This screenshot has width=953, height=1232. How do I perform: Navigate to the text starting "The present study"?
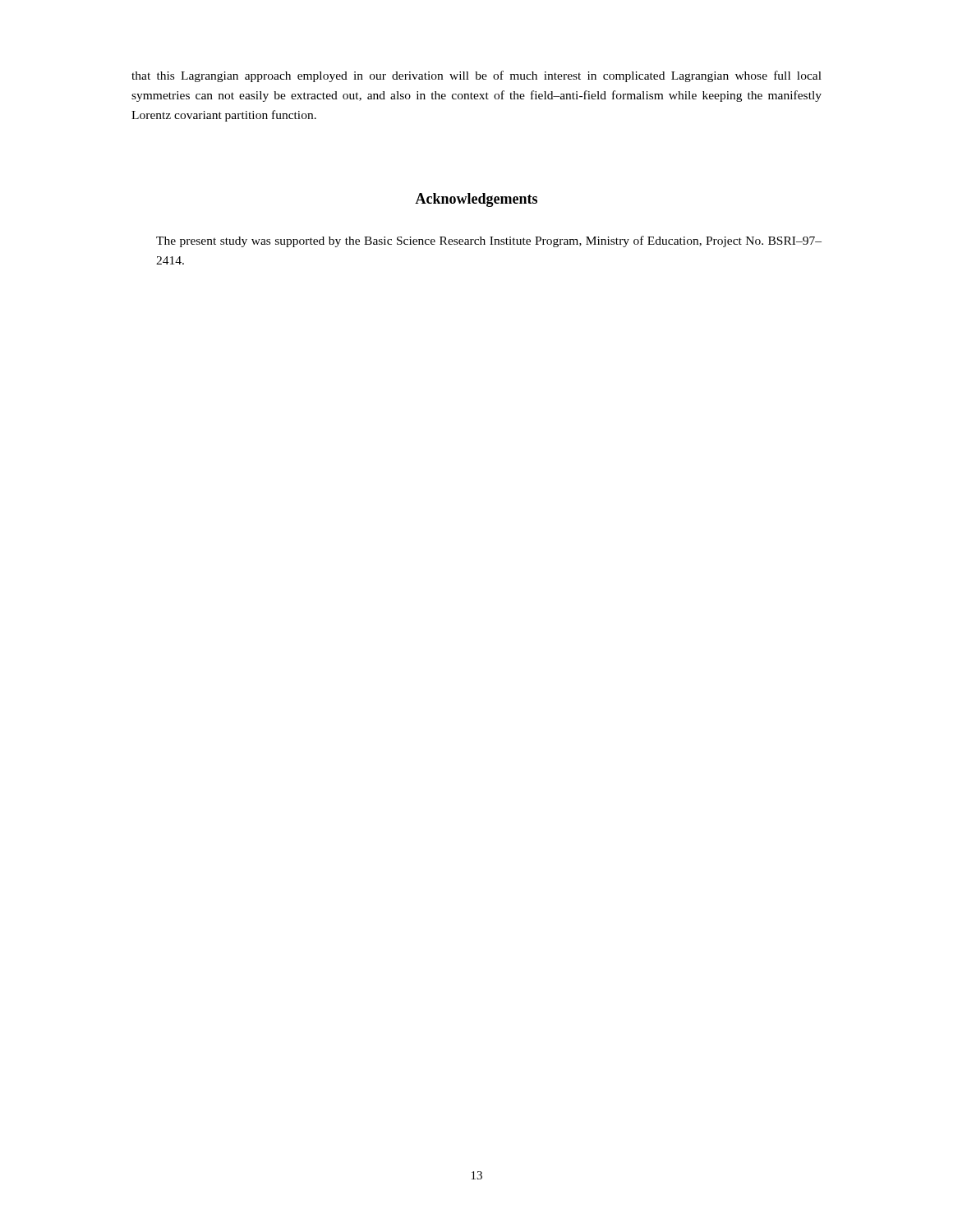tap(489, 250)
